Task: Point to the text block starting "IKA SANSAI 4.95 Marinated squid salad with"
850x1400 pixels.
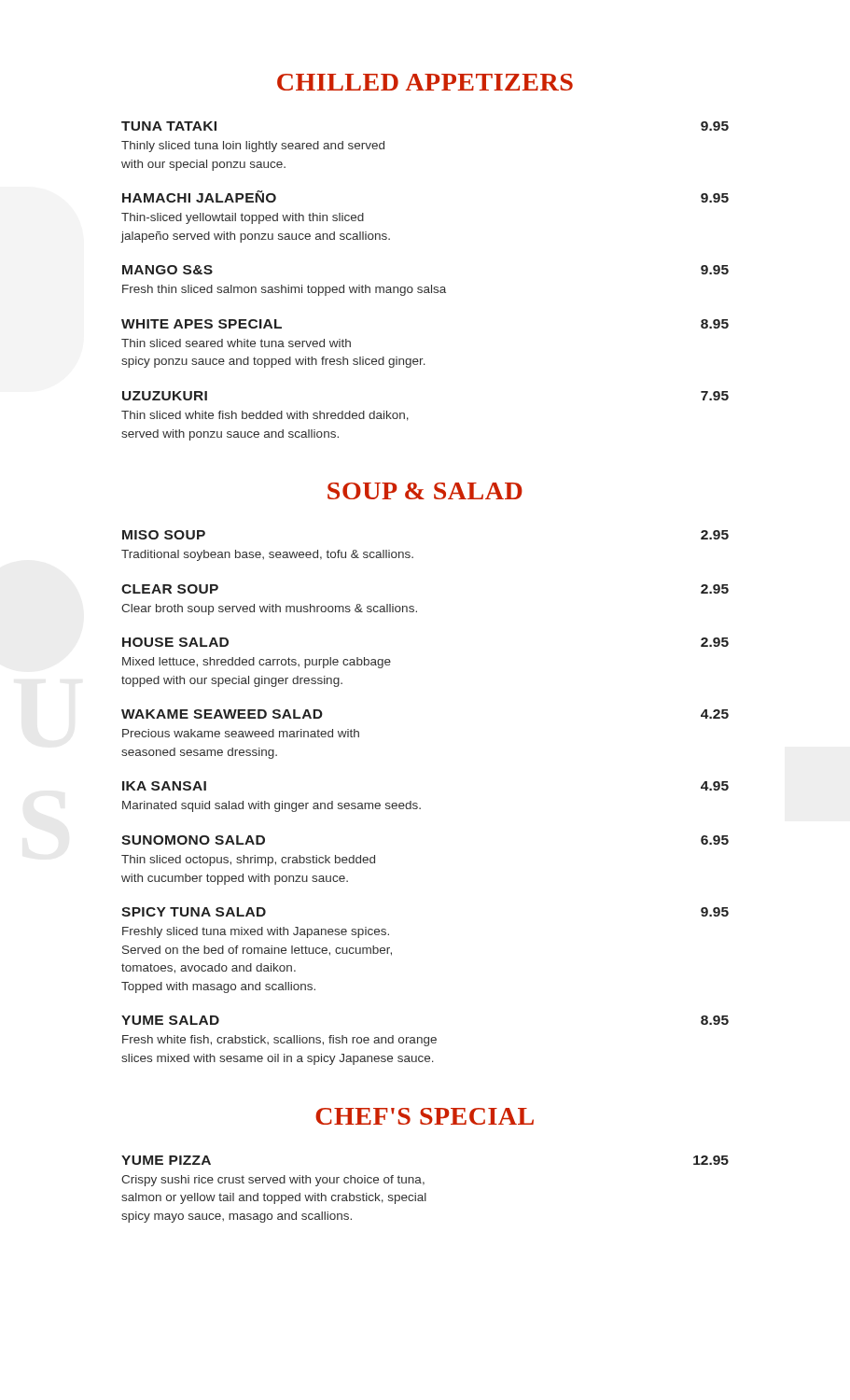Action: 425,796
